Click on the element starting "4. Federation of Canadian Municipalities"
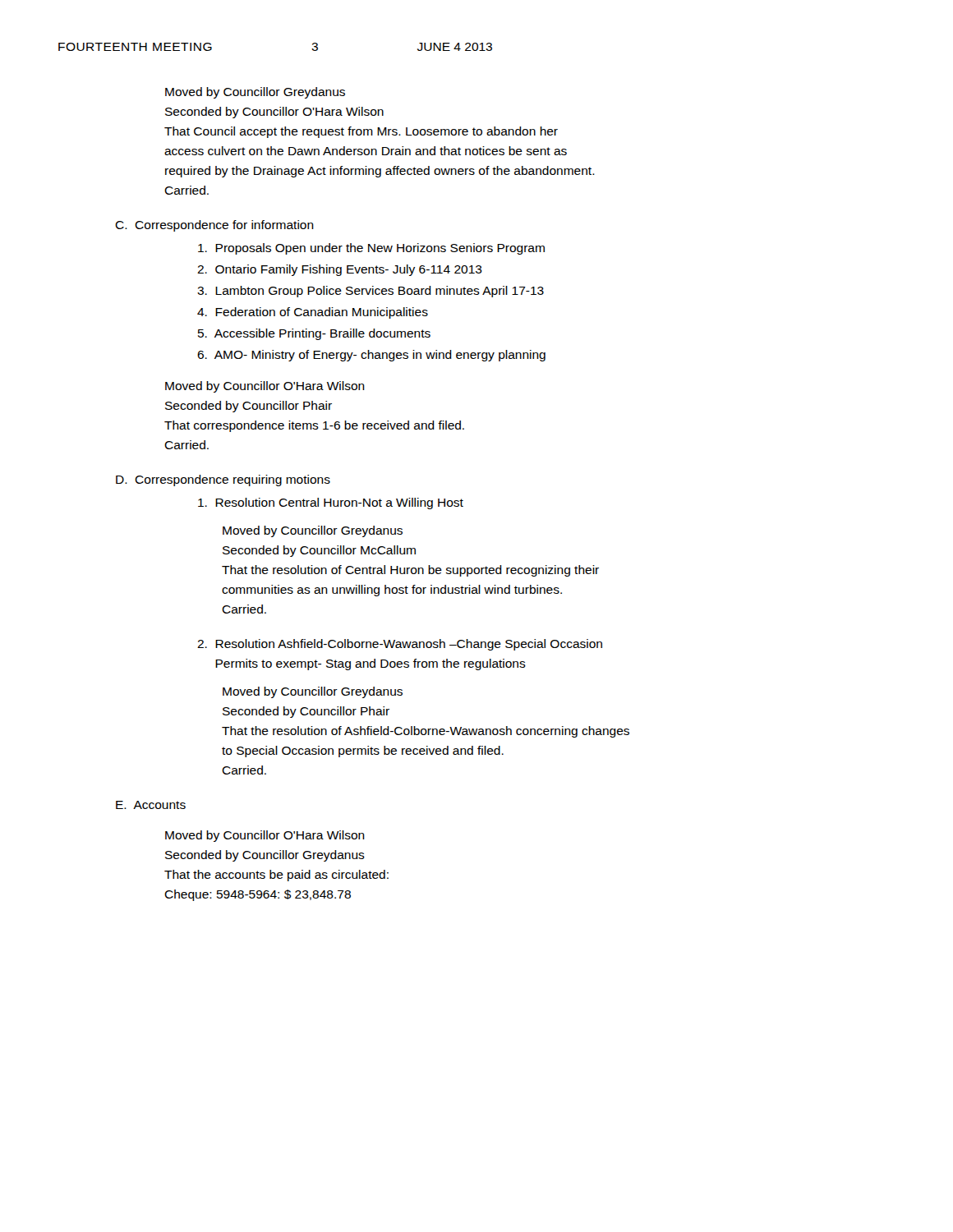Image resolution: width=953 pixels, height=1232 pixels. pos(313,312)
